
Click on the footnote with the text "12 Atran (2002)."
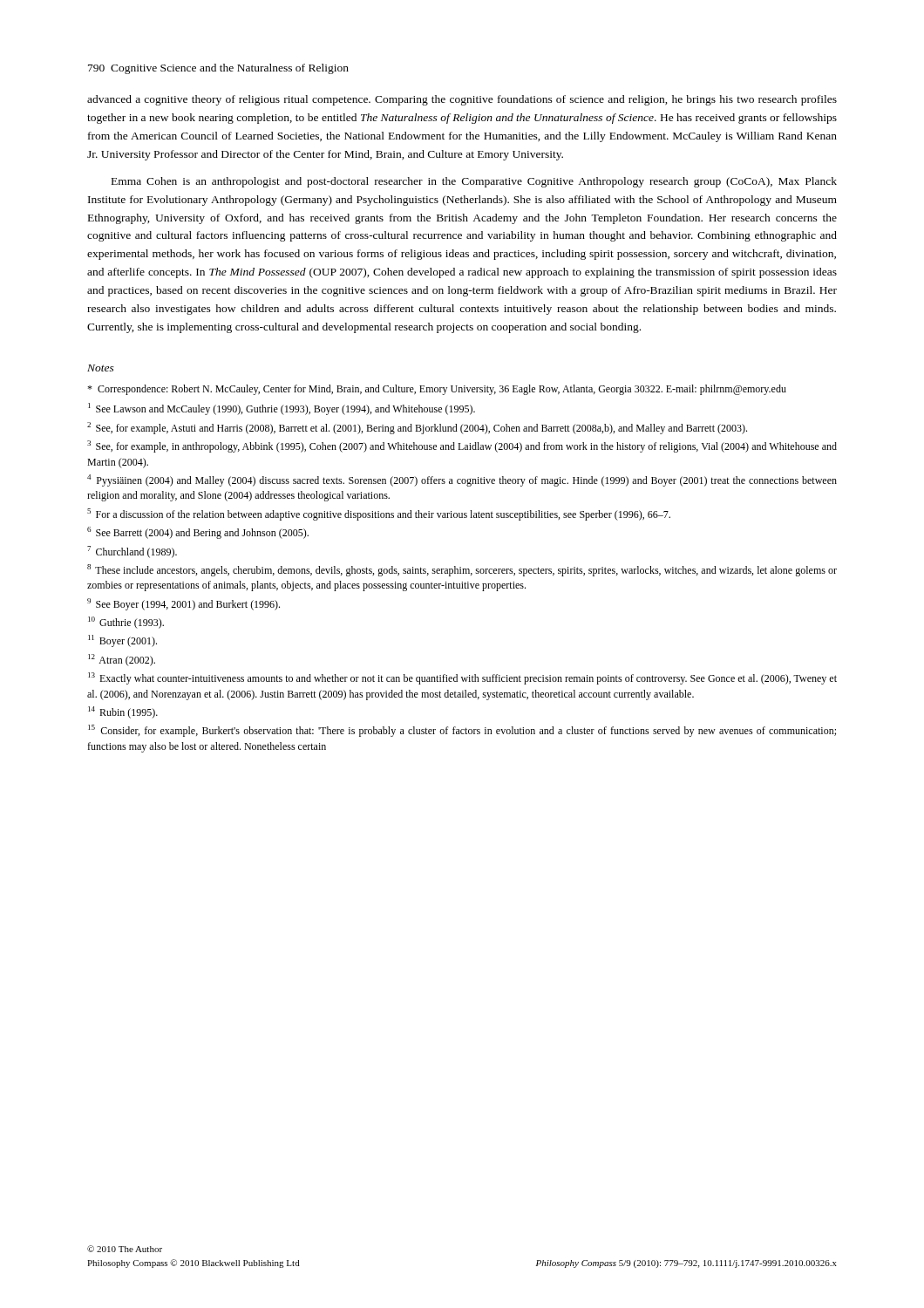[x=121, y=659]
